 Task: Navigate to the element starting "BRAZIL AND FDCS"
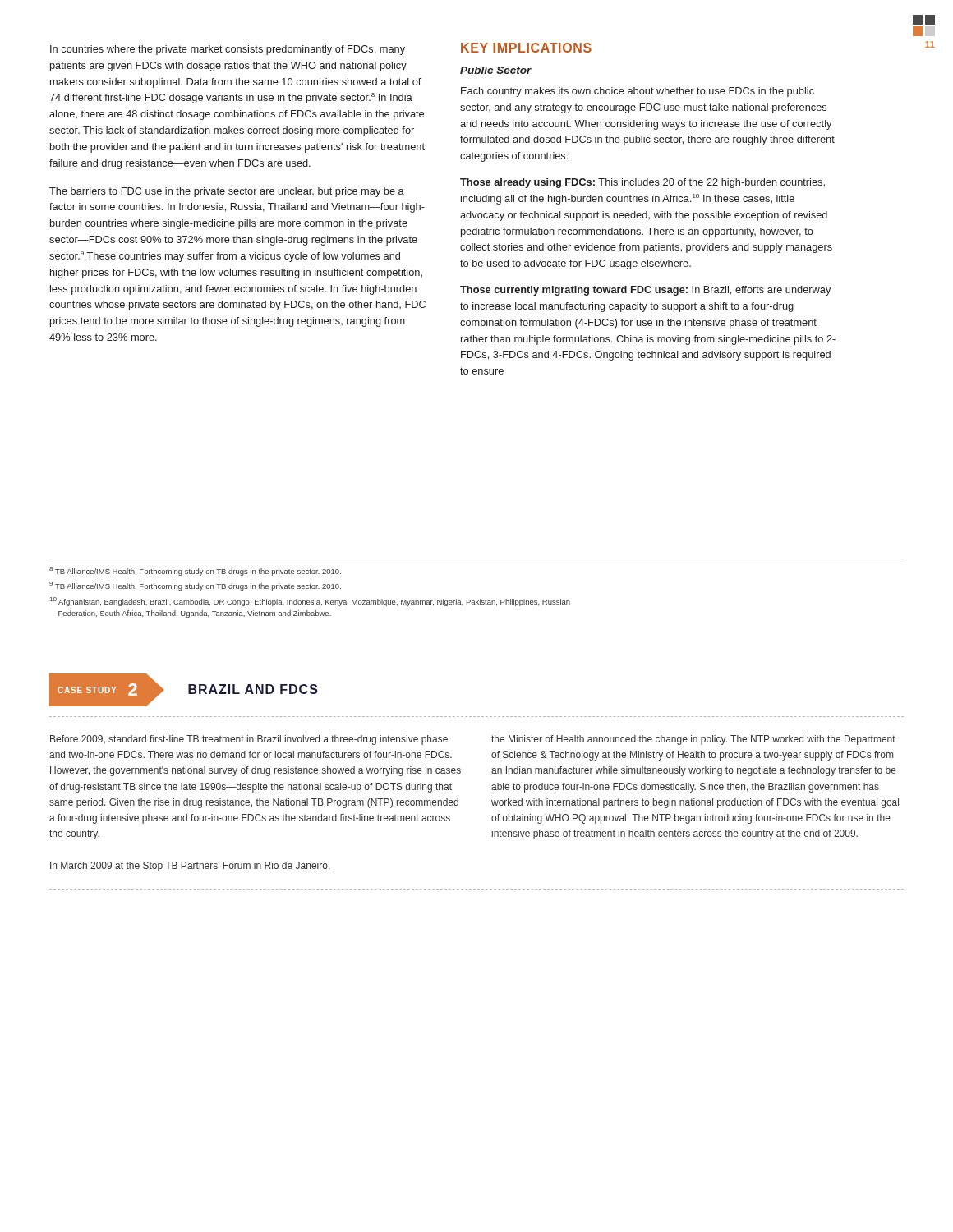(253, 690)
